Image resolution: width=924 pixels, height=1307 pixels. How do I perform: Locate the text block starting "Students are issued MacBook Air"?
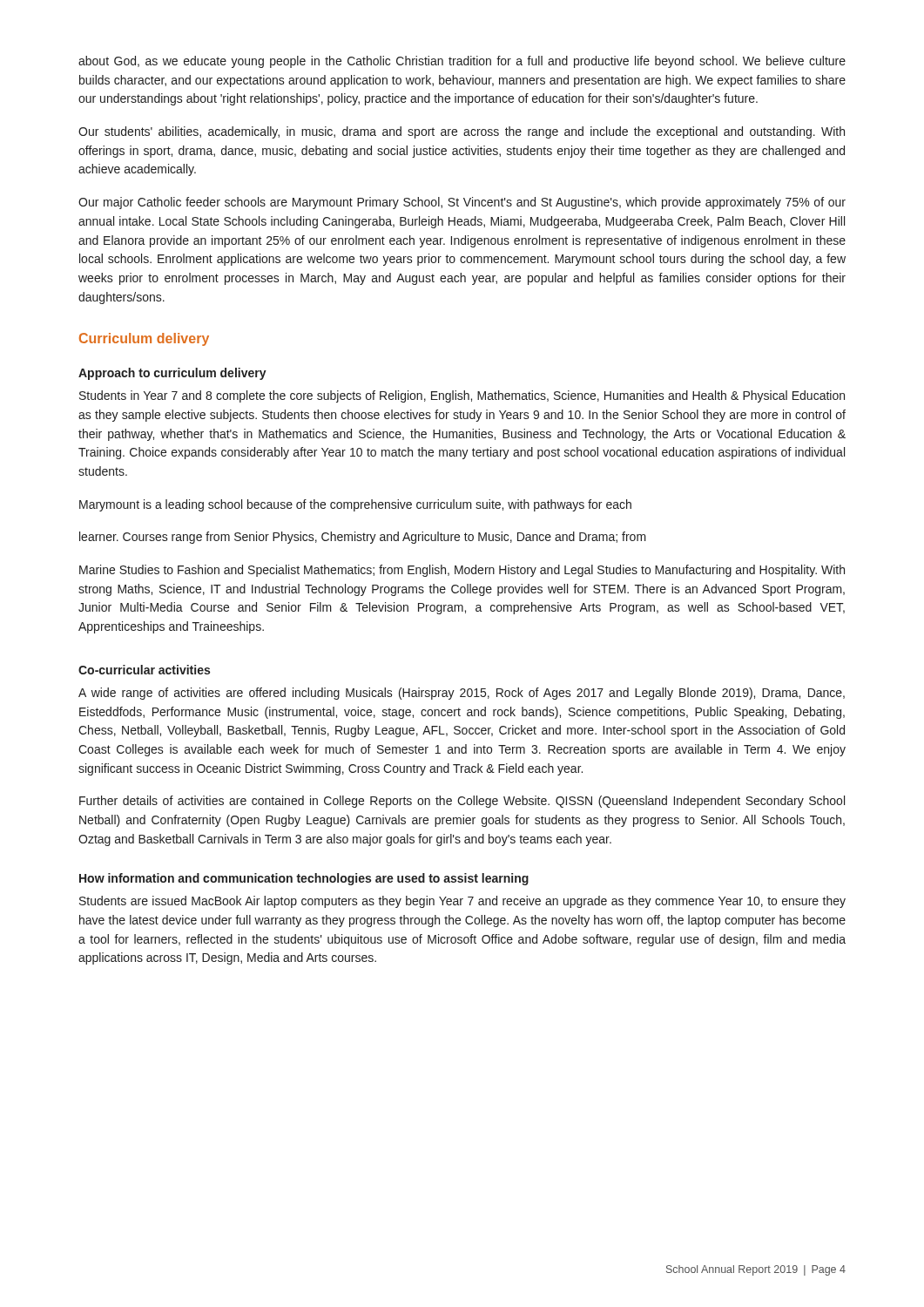(x=462, y=930)
